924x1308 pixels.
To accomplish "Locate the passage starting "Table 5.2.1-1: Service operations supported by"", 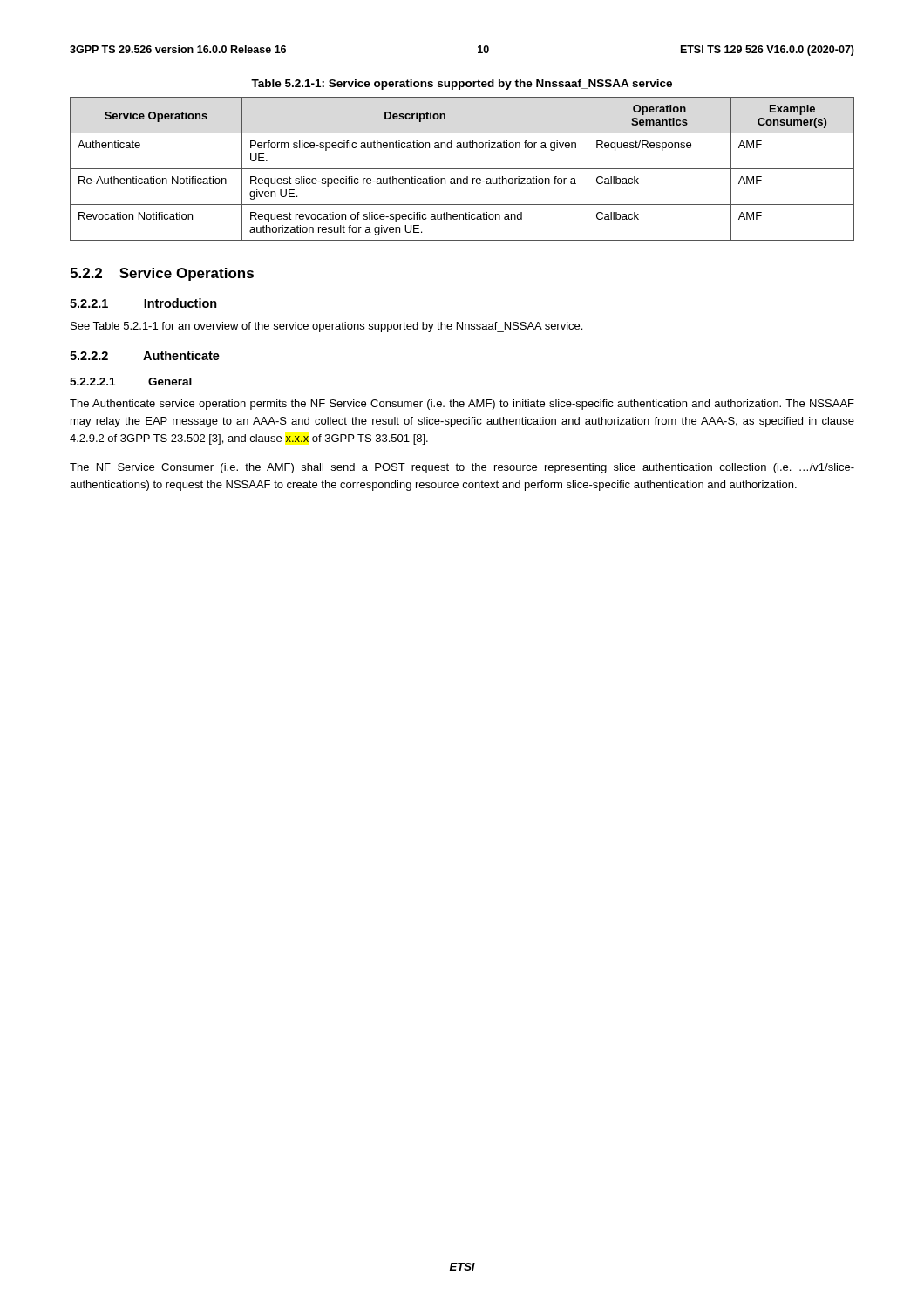I will pos(462,83).
